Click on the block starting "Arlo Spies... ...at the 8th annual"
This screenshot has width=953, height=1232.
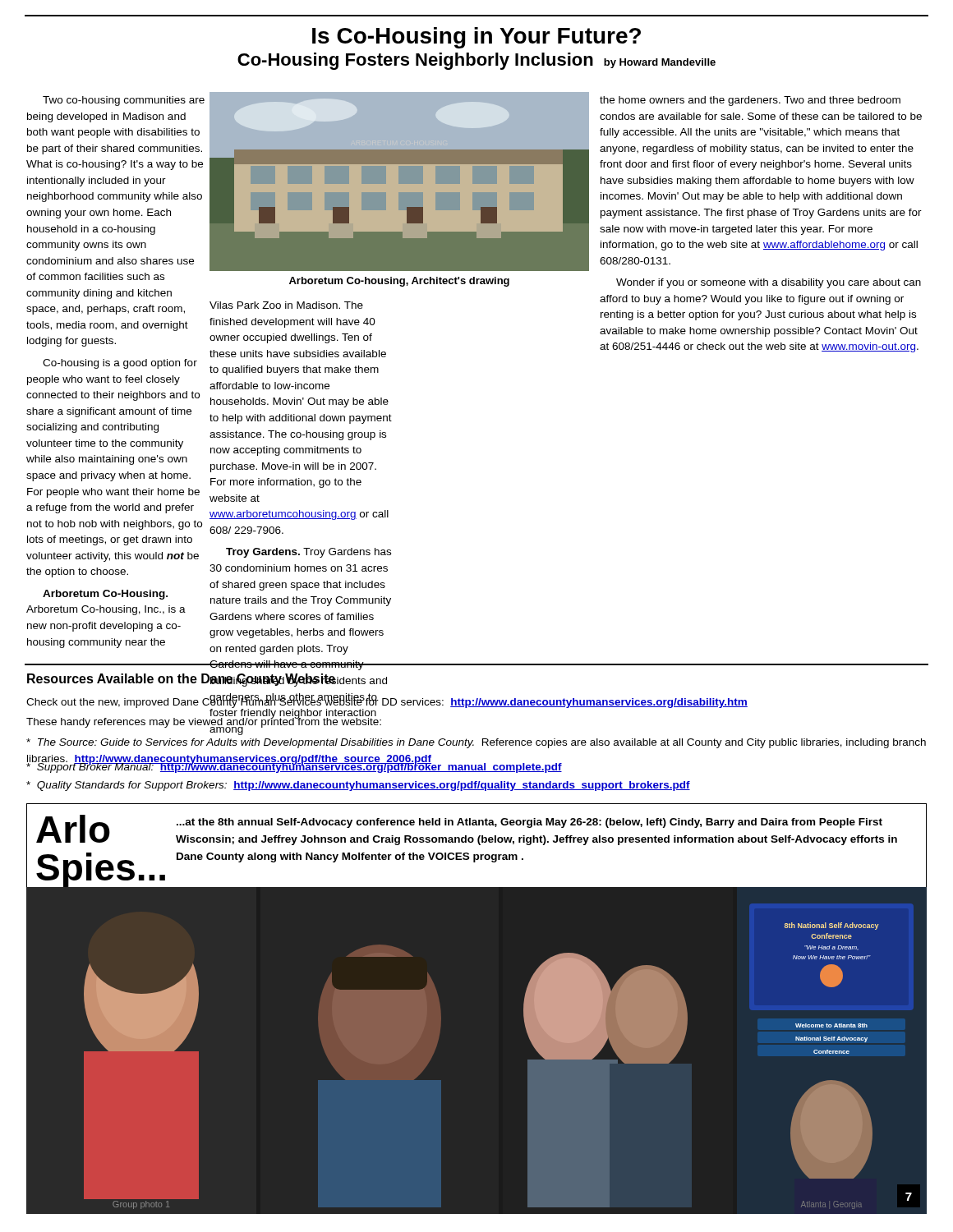pos(476,848)
